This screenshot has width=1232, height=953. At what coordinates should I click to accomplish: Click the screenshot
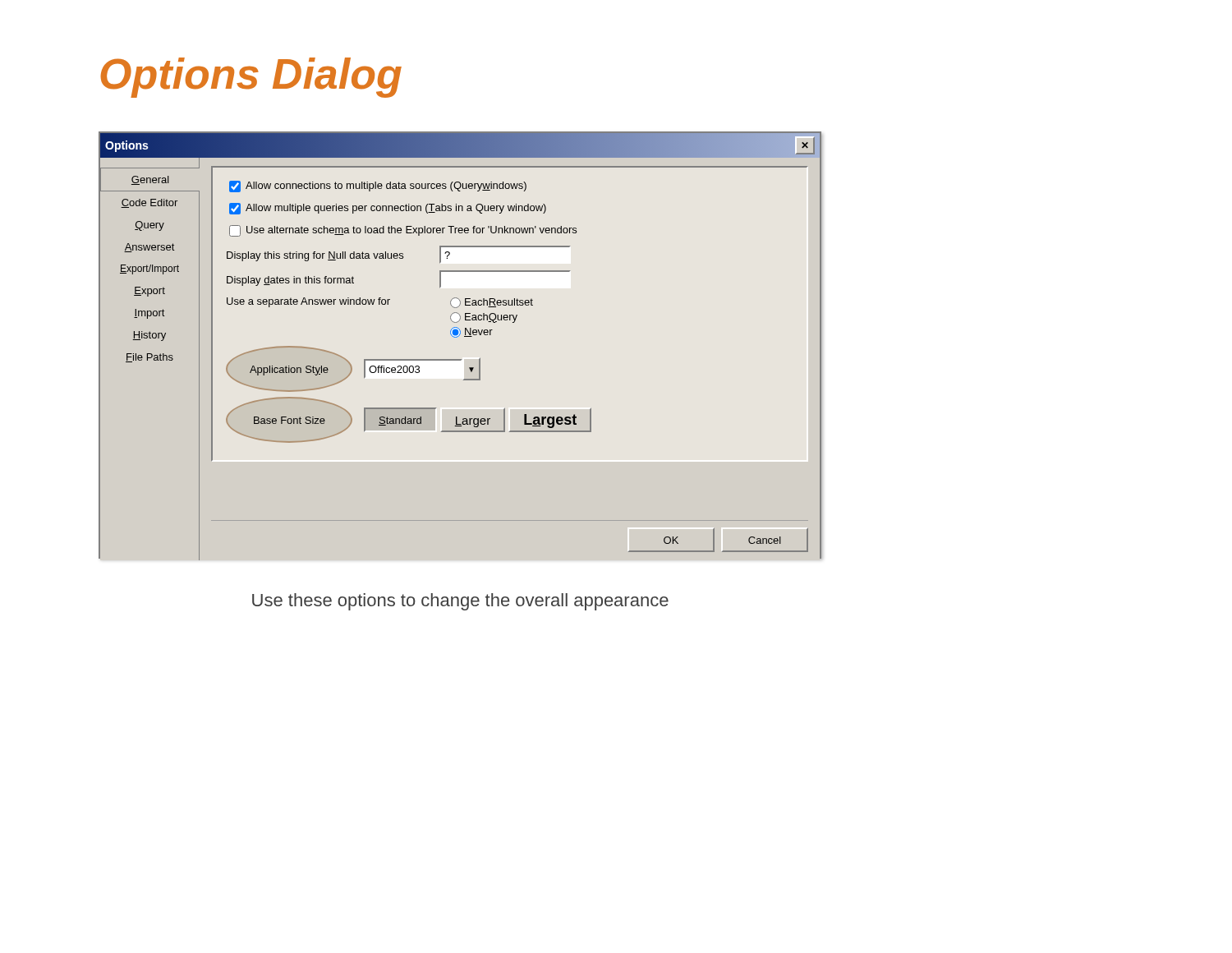pos(460,353)
